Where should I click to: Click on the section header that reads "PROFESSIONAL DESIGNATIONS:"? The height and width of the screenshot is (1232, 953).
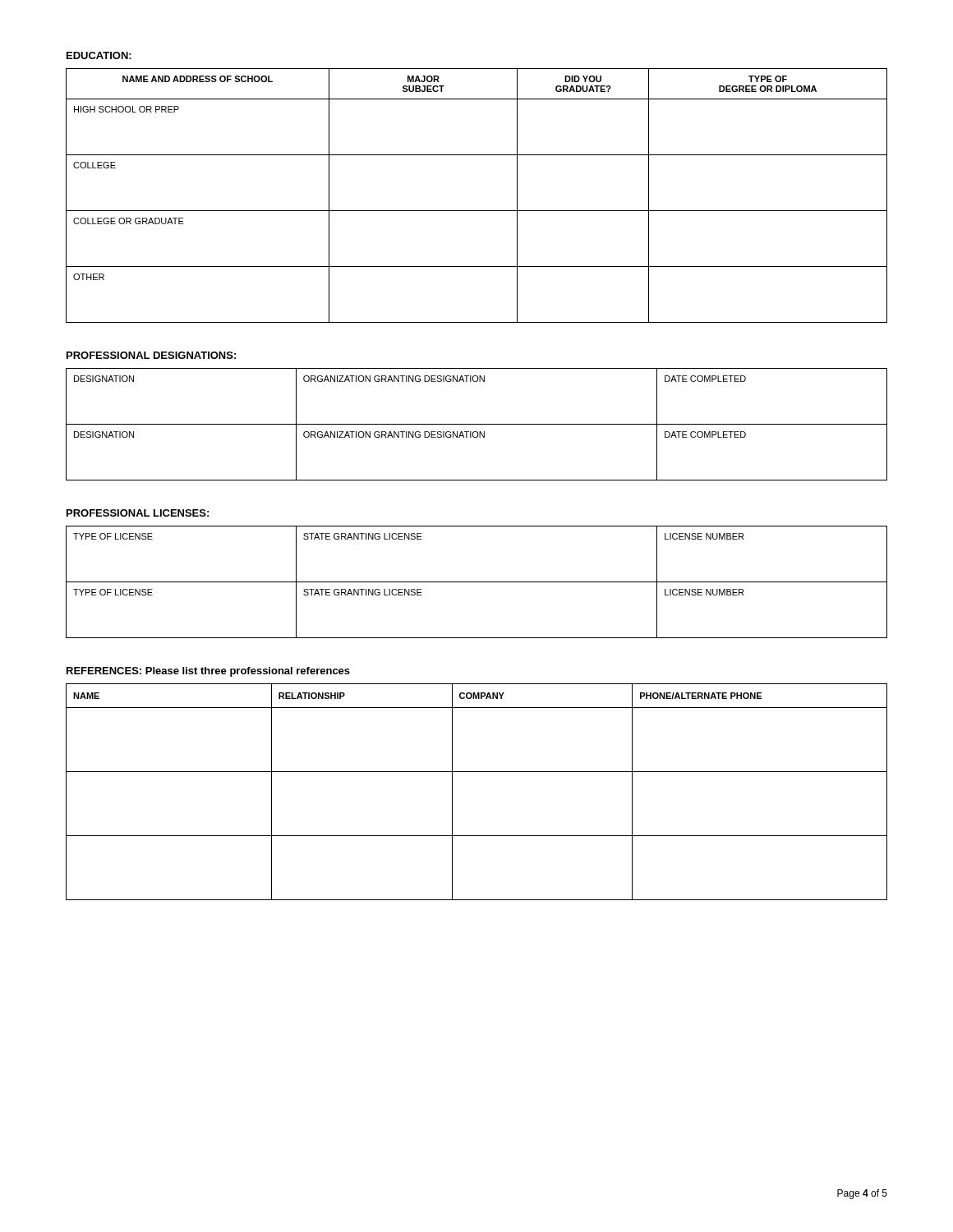pyautogui.click(x=151, y=355)
